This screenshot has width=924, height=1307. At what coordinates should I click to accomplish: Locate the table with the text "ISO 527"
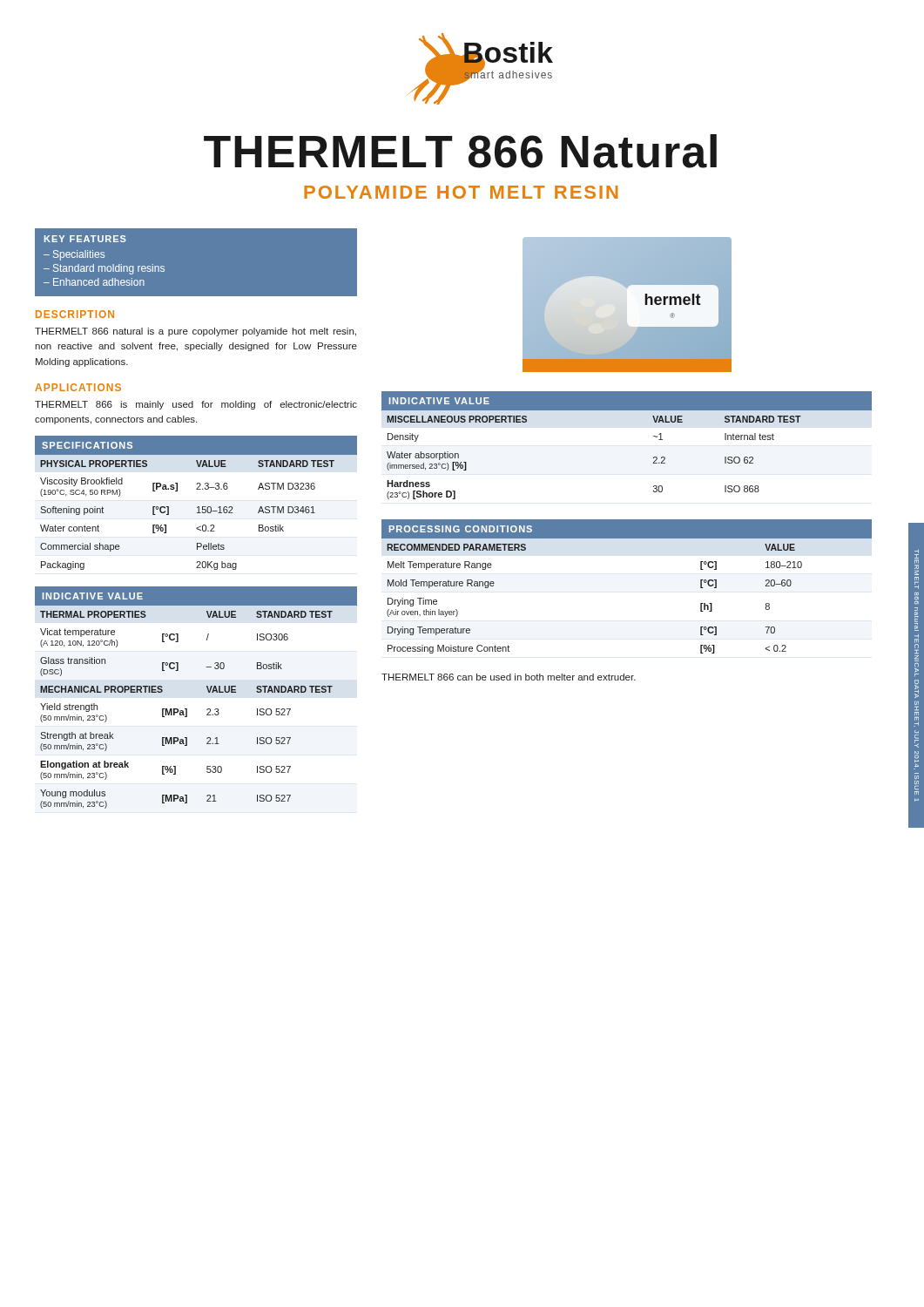point(196,700)
